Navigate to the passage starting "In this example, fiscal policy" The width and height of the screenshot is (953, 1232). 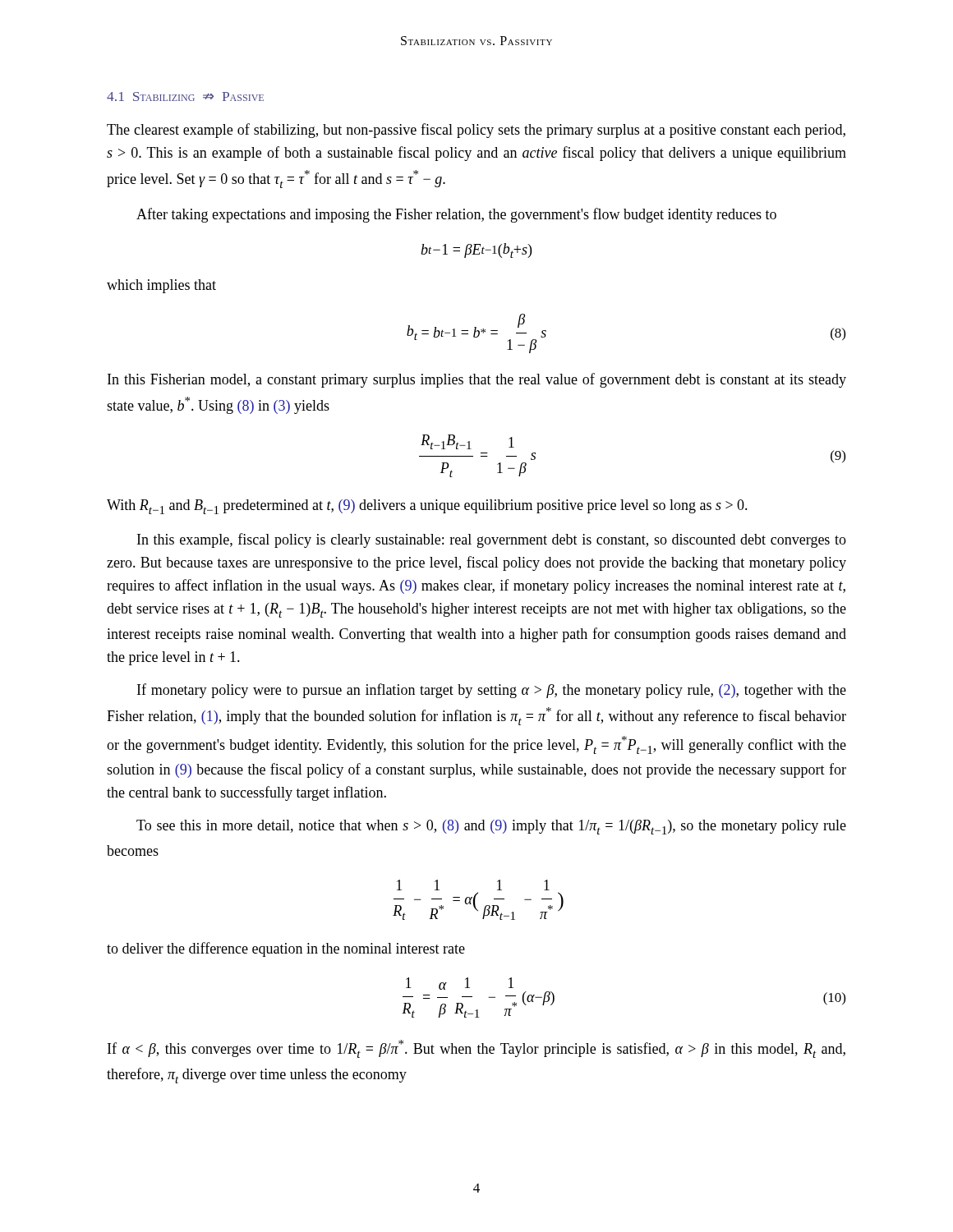[476, 599]
